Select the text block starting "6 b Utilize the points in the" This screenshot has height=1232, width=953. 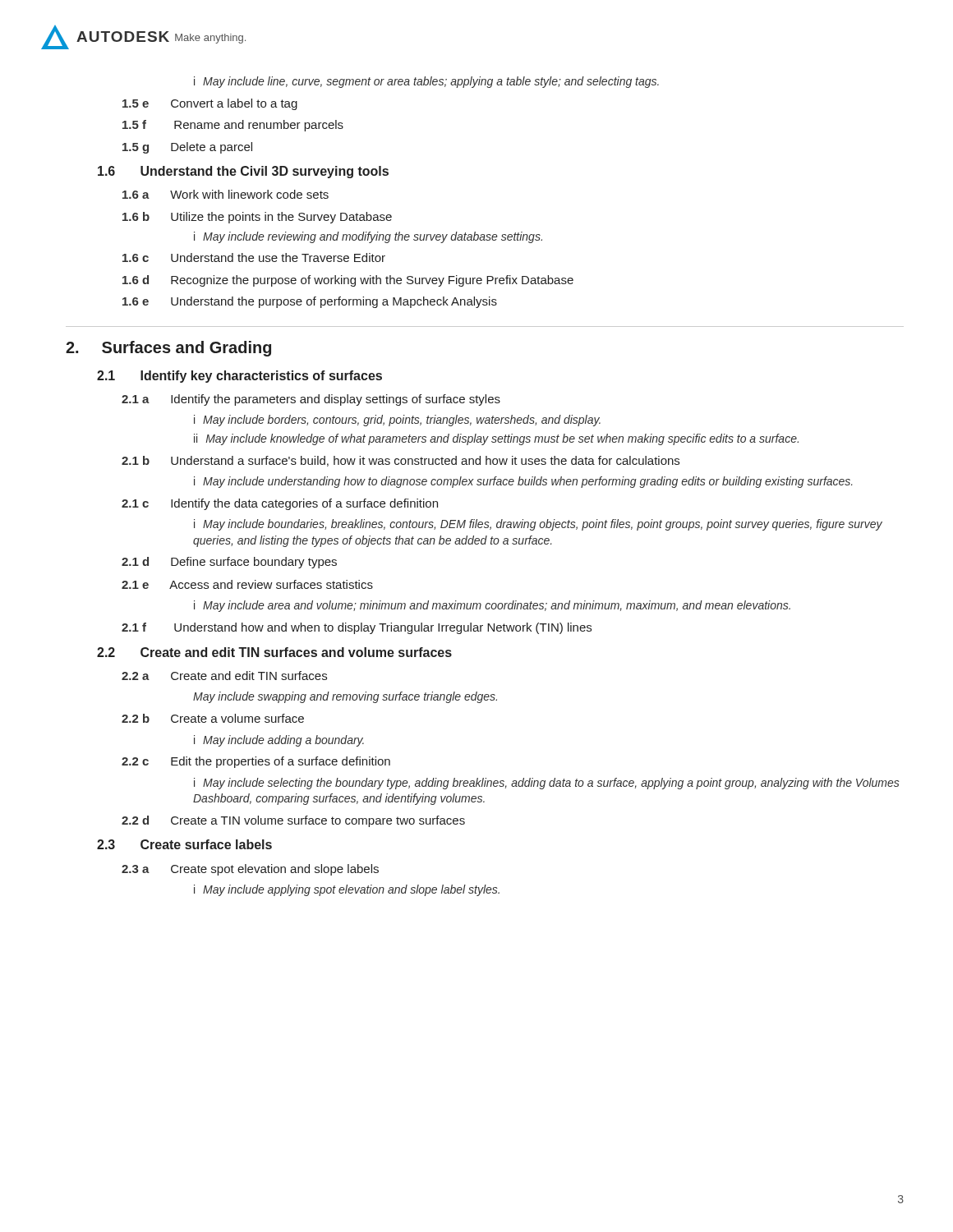[x=257, y=217]
